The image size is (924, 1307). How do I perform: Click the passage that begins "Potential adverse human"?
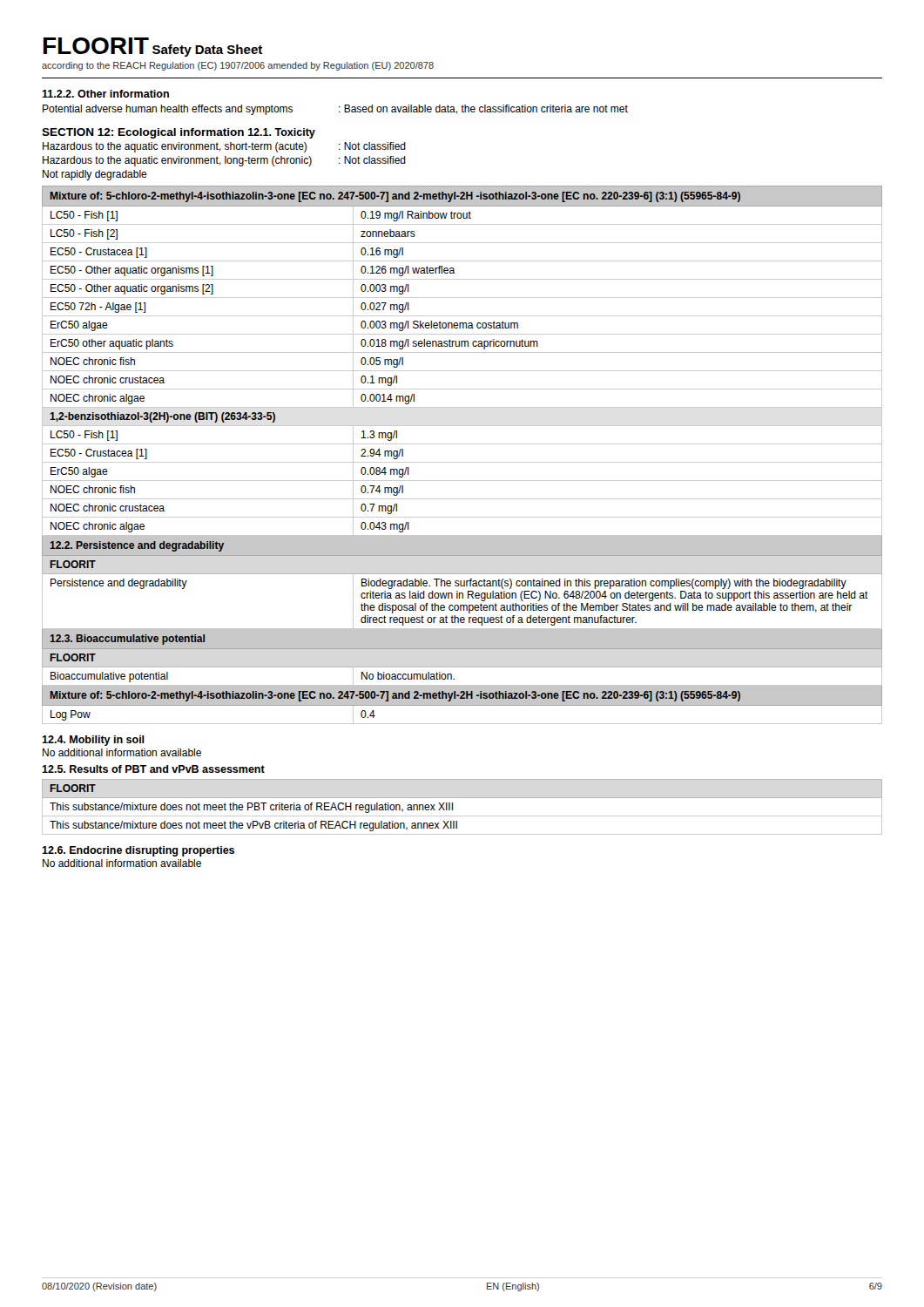462,109
